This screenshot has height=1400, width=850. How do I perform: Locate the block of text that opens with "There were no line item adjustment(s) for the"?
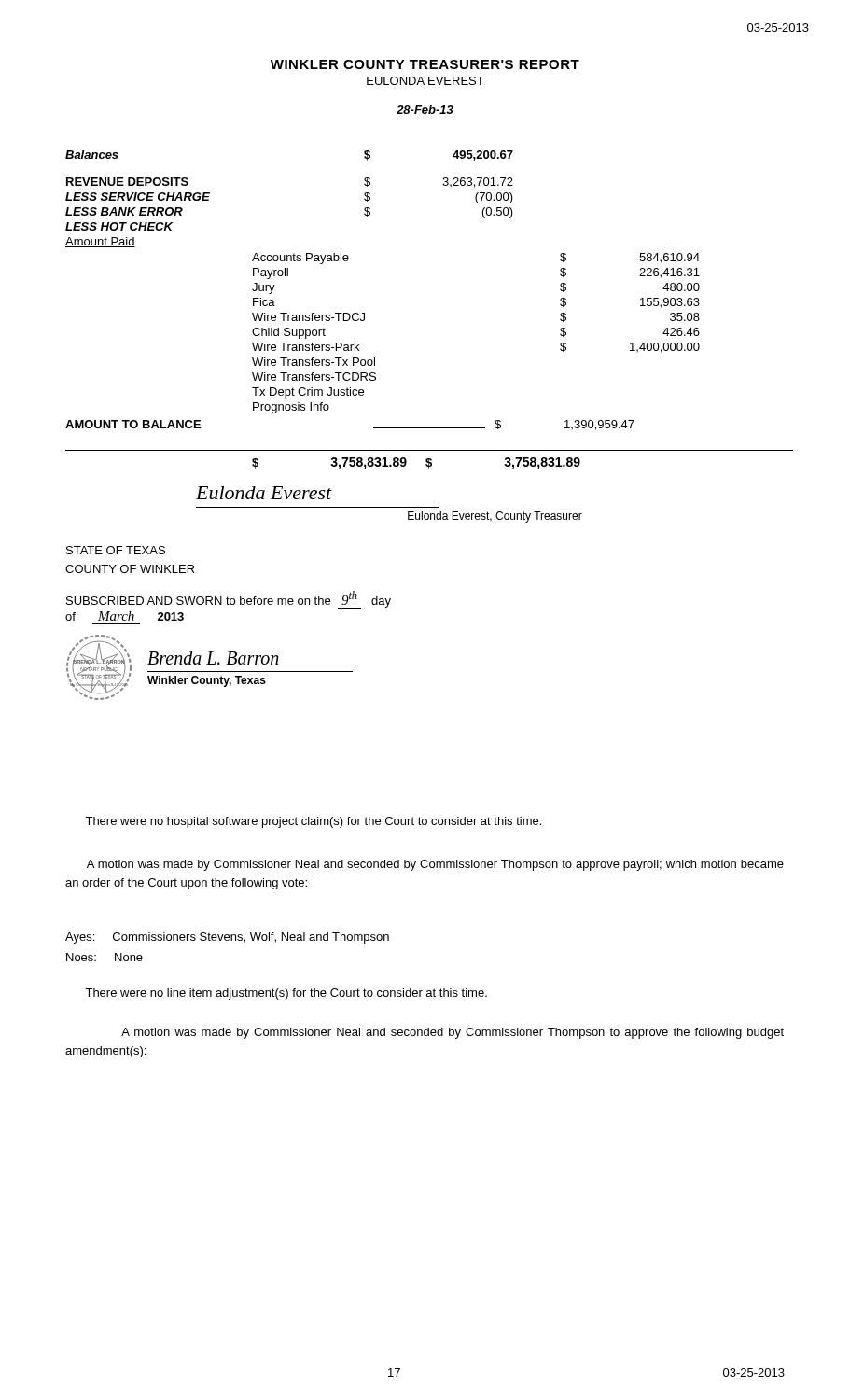tap(277, 993)
